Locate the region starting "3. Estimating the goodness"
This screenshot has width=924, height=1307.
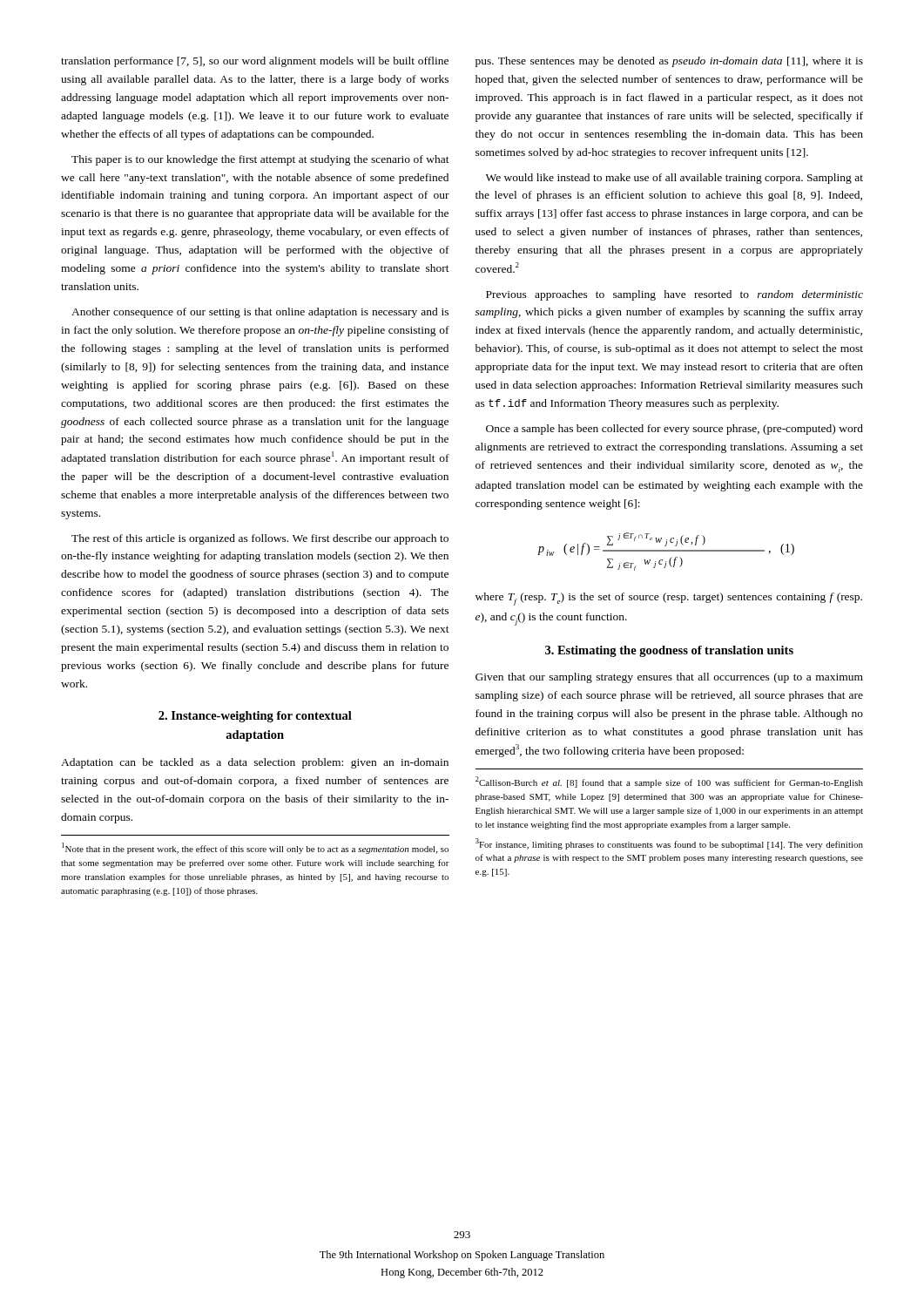669,650
